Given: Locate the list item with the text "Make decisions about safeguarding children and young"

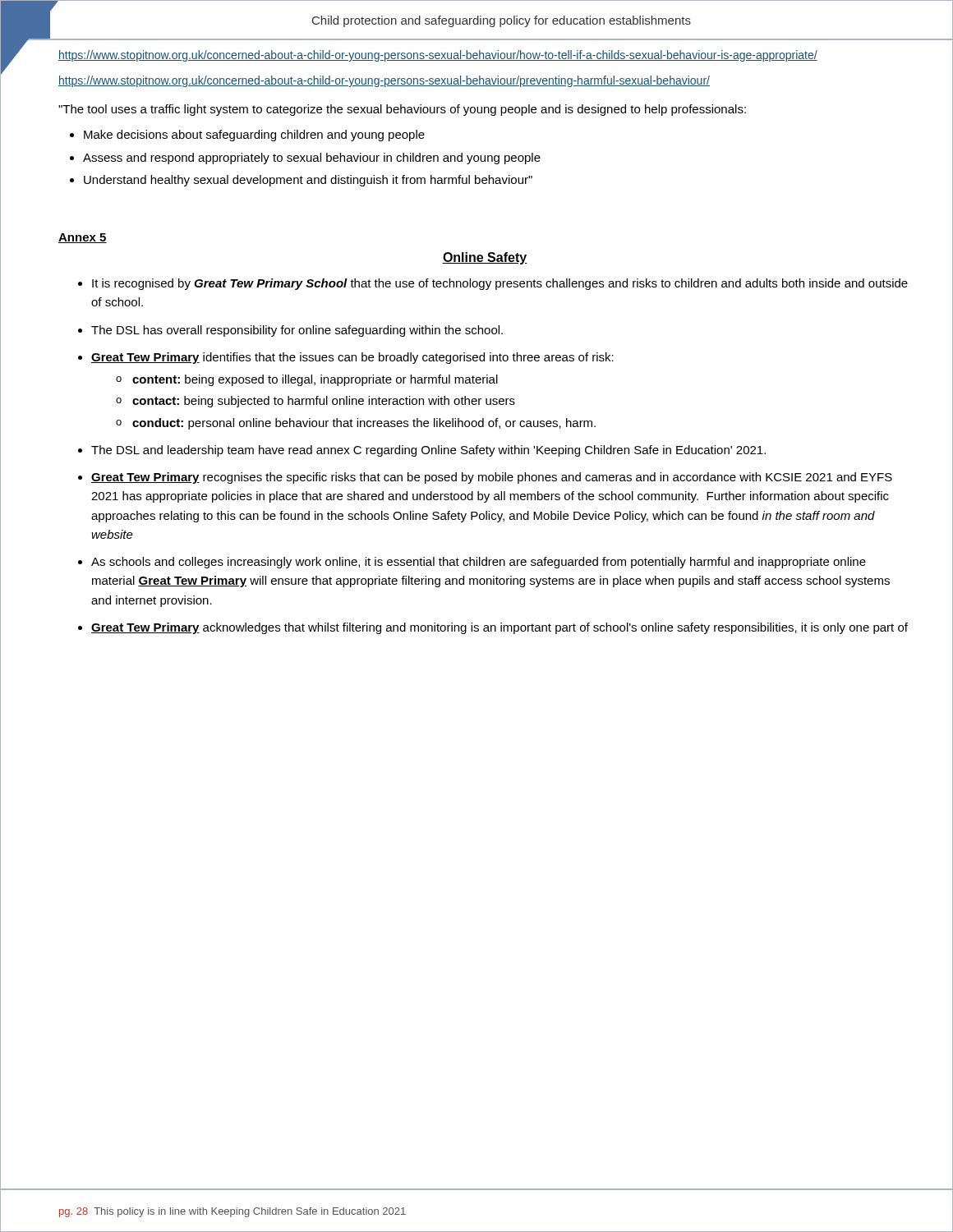Looking at the screenshot, I should (x=254, y=134).
